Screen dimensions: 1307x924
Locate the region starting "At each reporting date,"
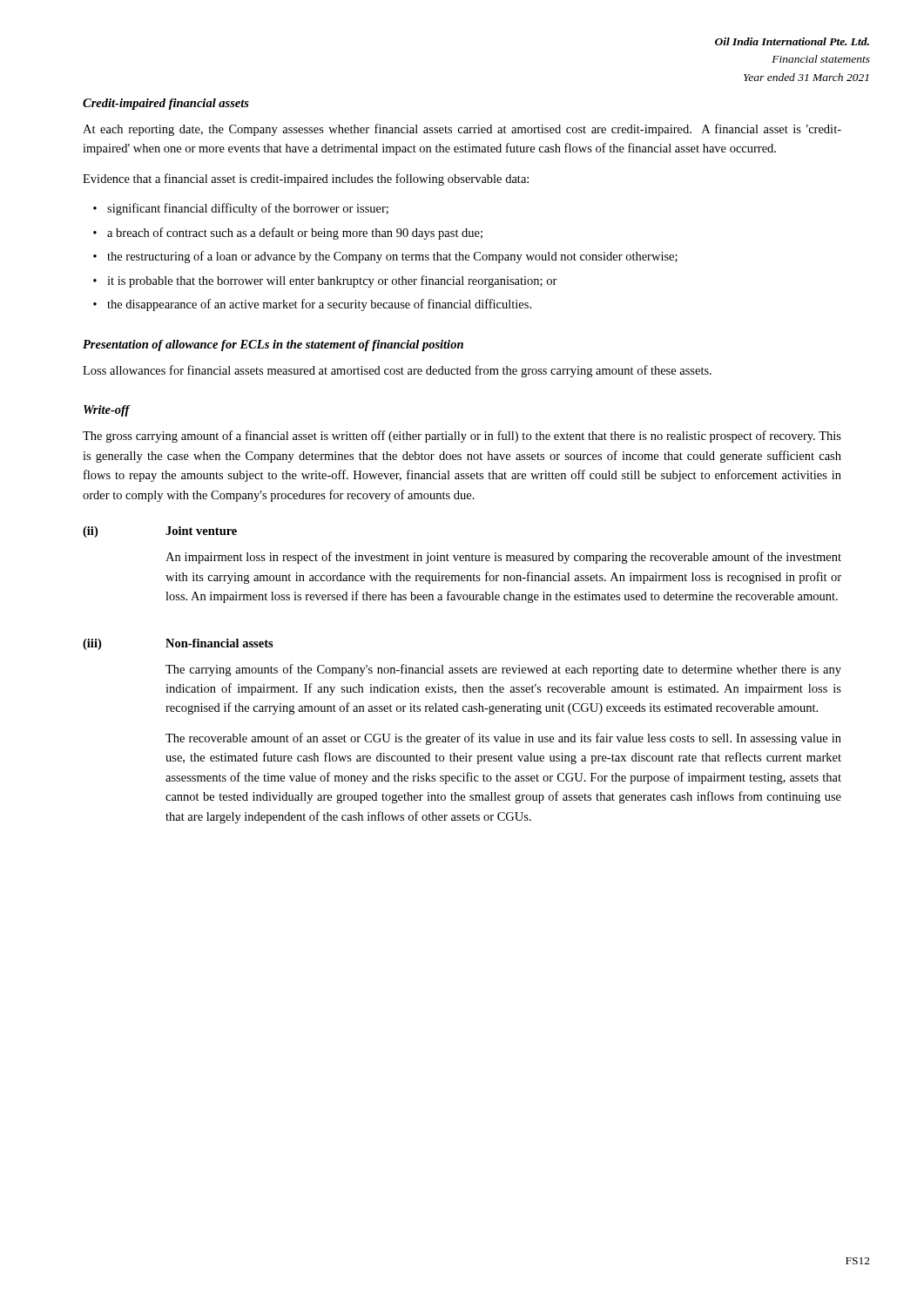click(462, 139)
